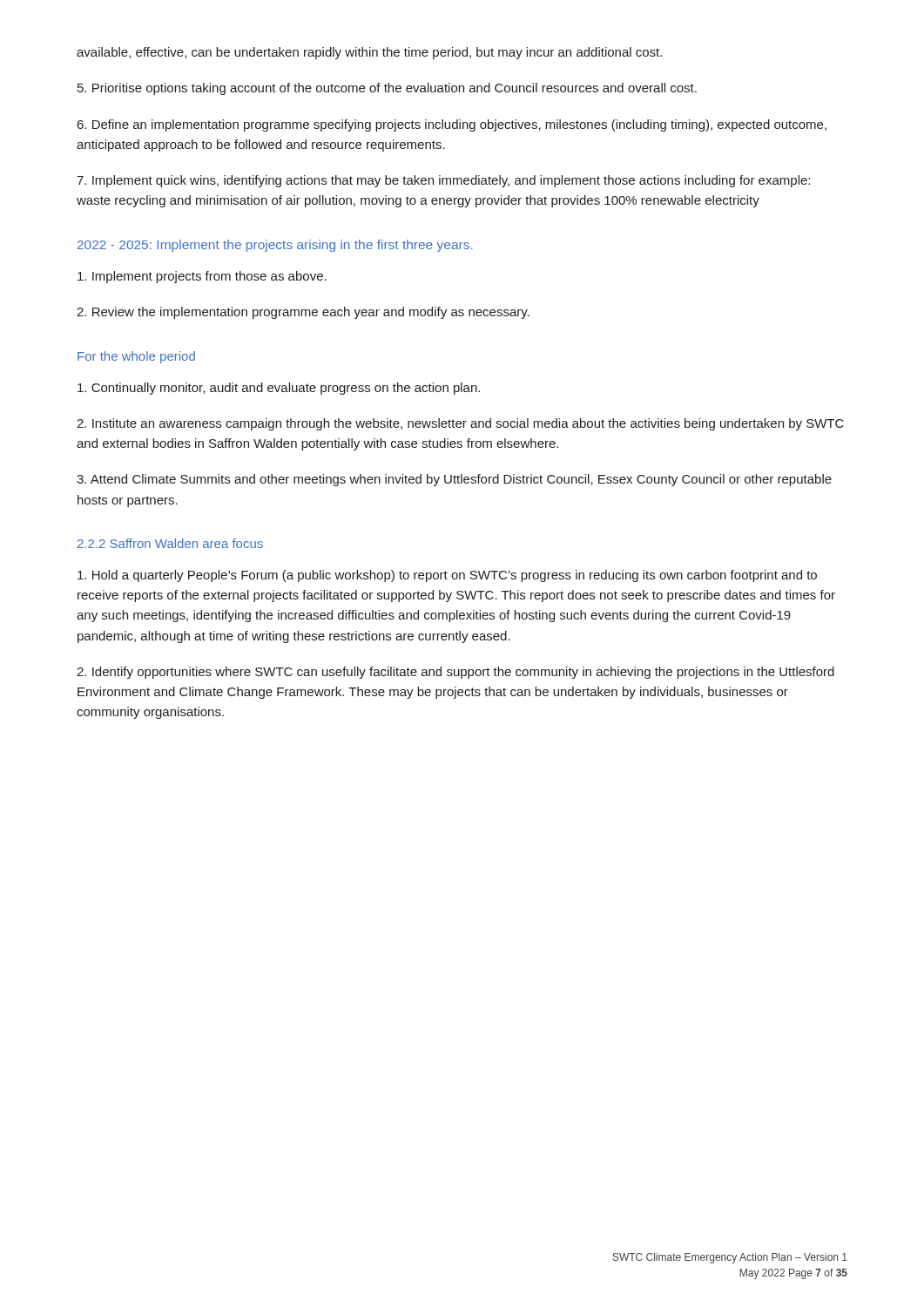Point to the block beginning "available, effective, can be undertaken rapidly within the"
Viewport: 924px width, 1307px height.
click(370, 52)
